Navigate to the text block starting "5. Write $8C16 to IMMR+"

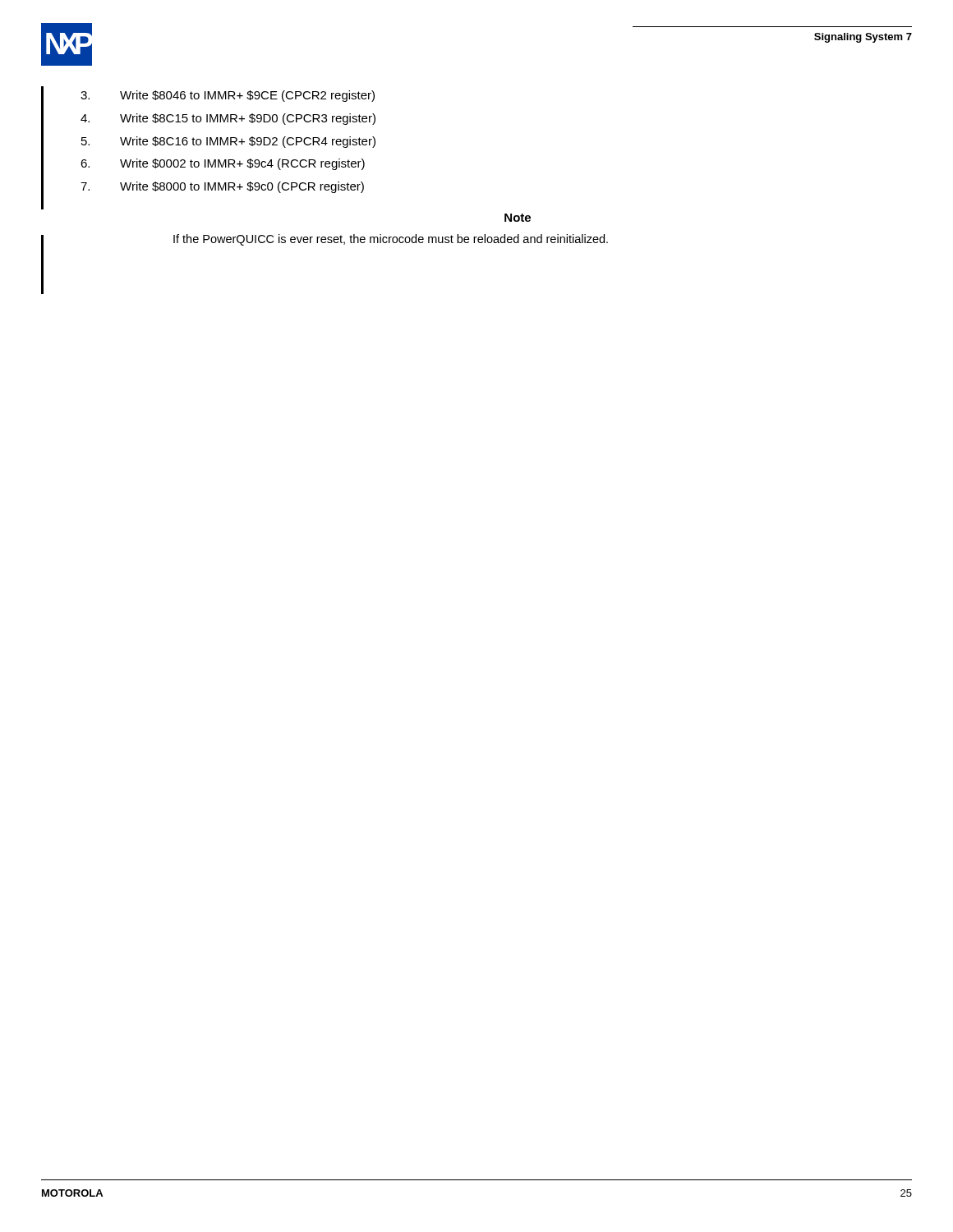[x=228, y=142]
